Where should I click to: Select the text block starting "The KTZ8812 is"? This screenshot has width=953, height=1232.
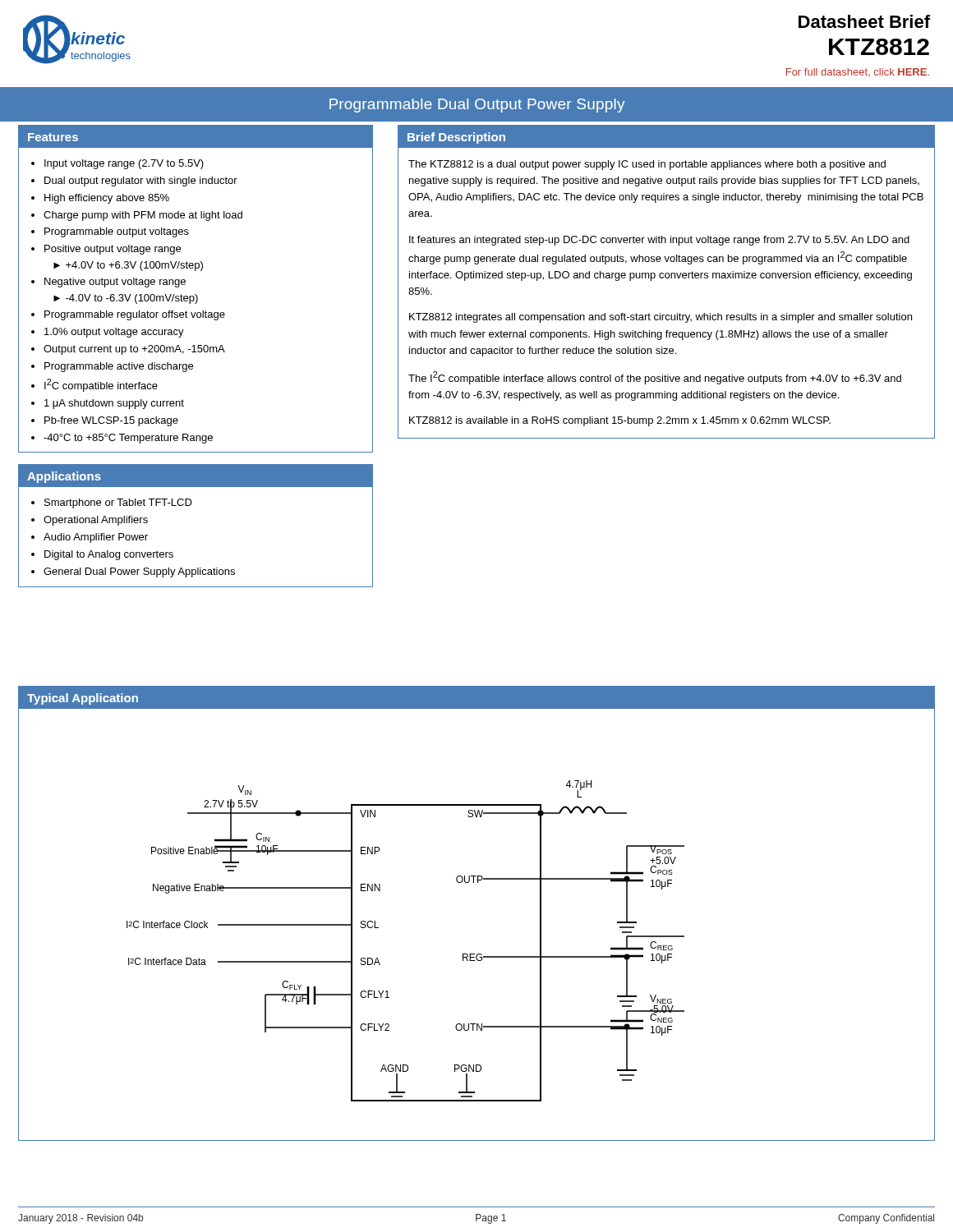click(x=666, y=189)
